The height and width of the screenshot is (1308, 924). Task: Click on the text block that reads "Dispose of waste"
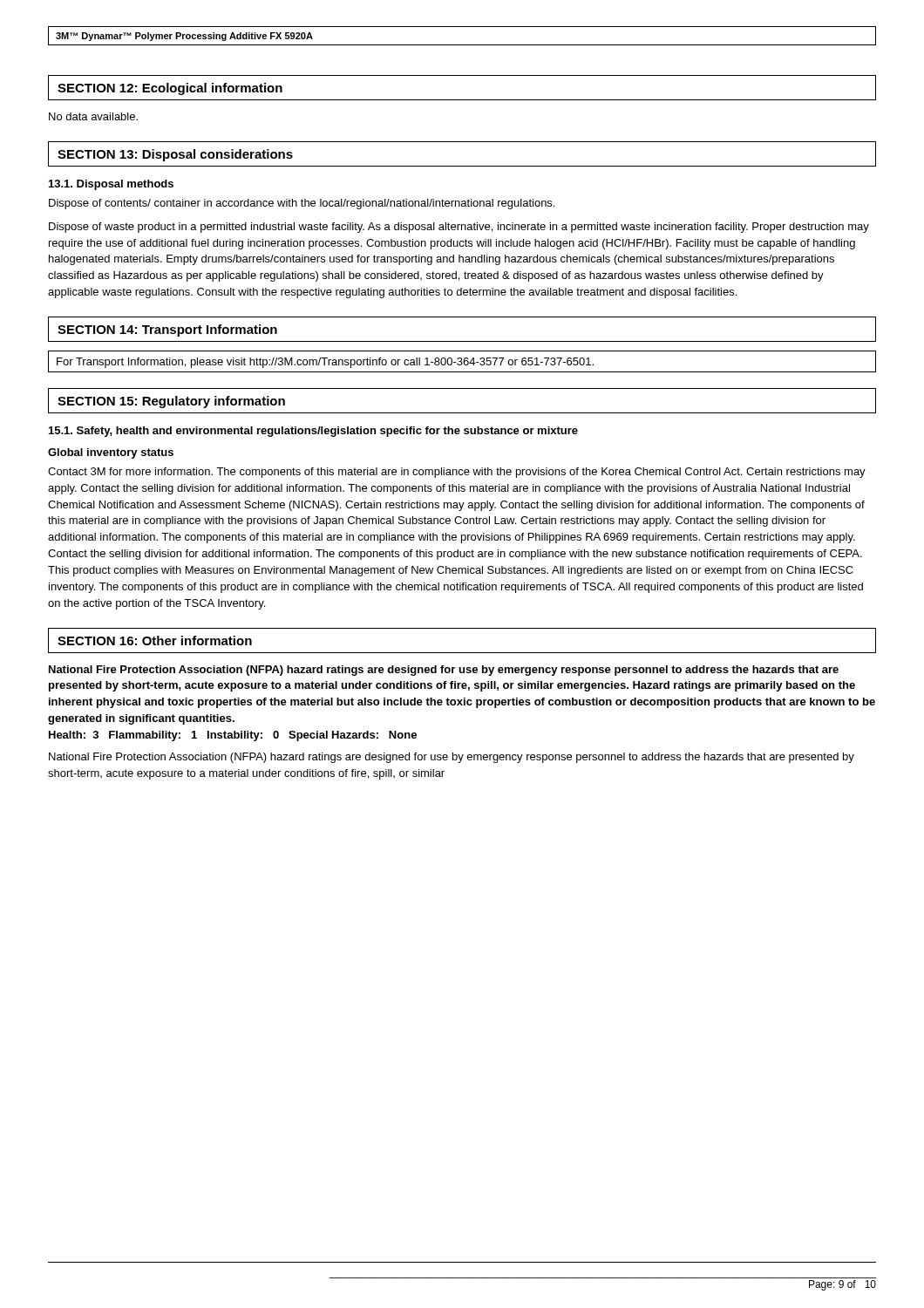(x=458, y=259)
